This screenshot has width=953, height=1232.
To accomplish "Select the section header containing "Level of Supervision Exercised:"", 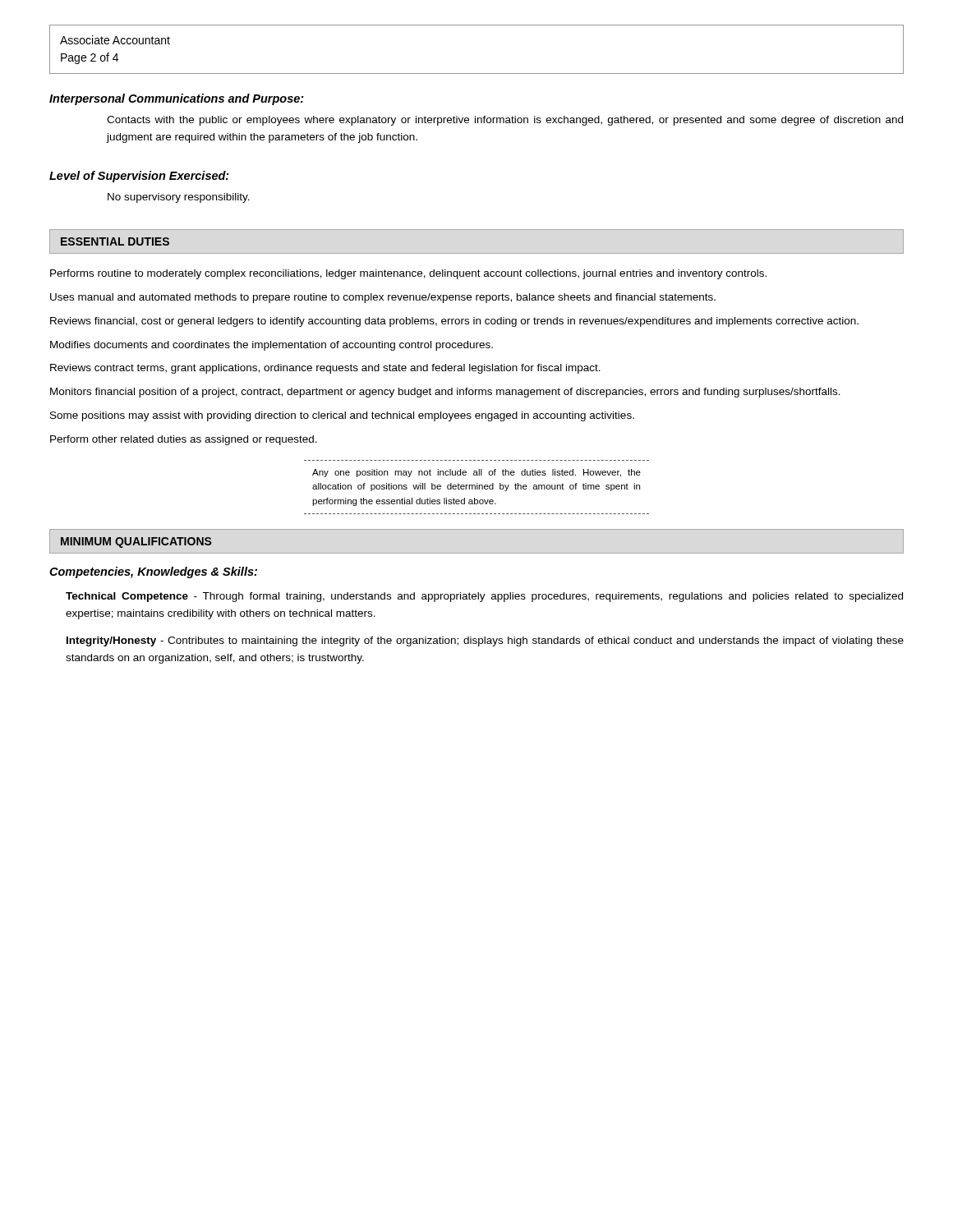I will pyautogui.click(x=139, y=176).
